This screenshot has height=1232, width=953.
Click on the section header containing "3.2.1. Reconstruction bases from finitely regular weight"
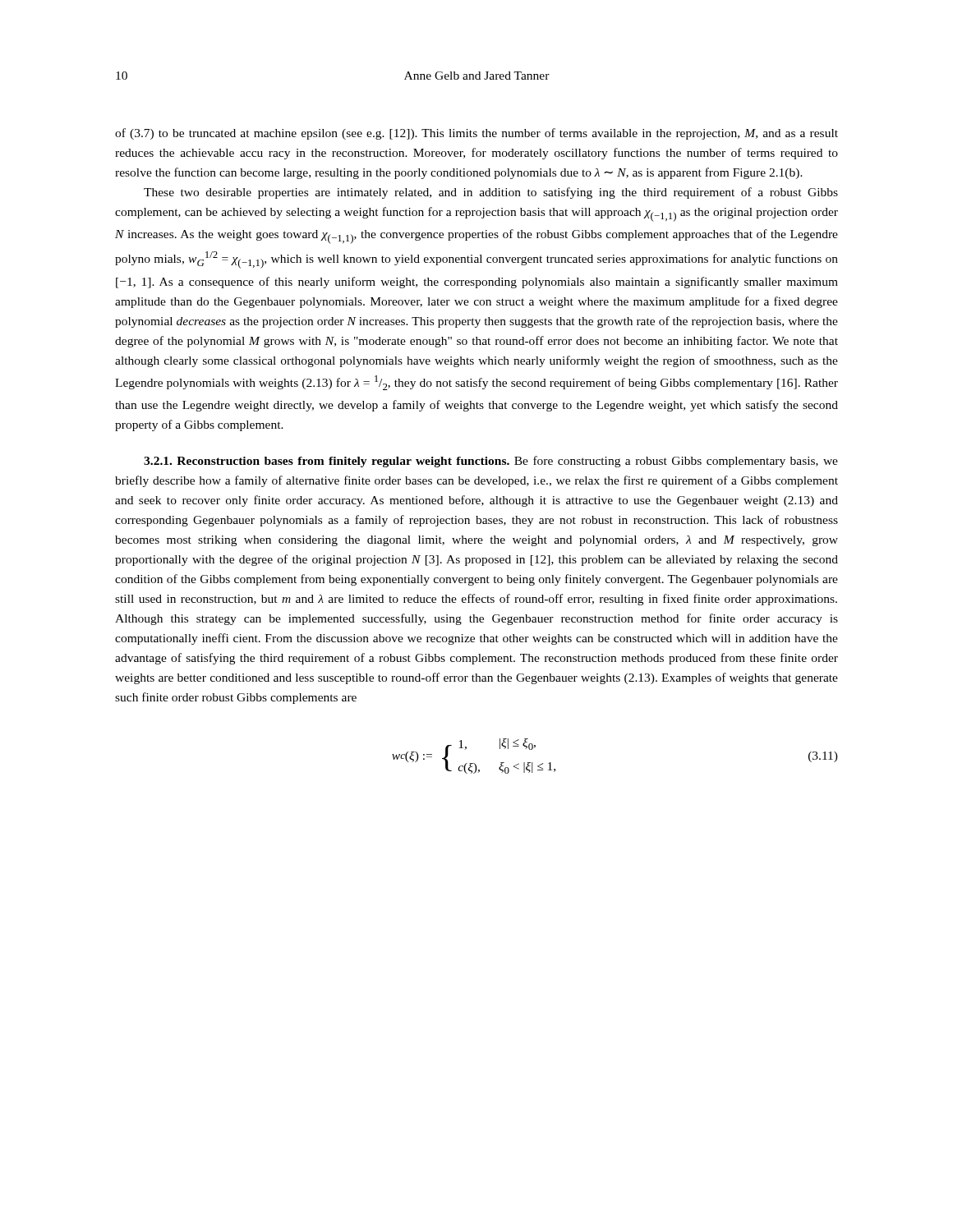pos(476,579)
